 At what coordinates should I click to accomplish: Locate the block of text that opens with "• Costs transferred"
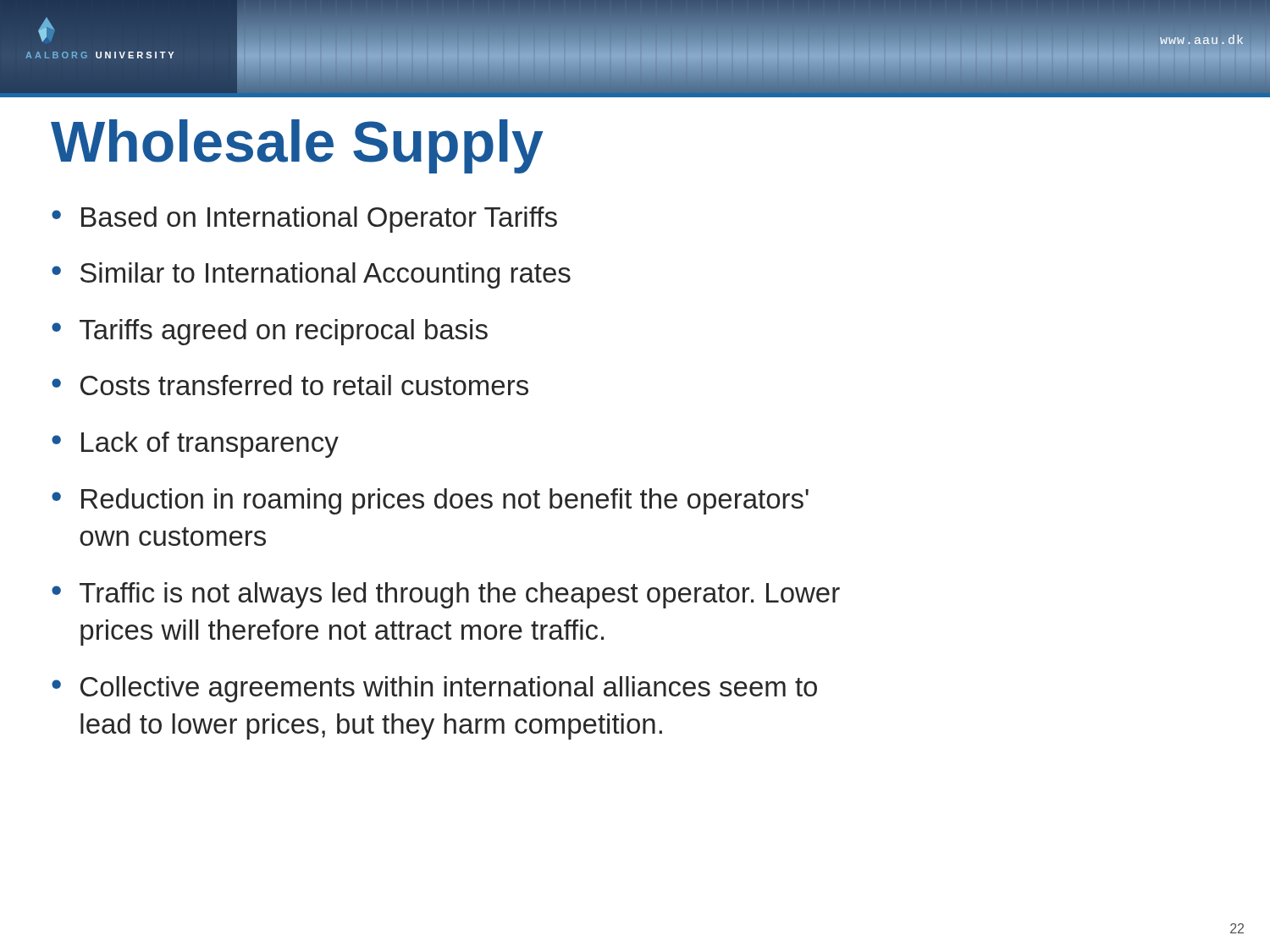click(x=290, y=385)
